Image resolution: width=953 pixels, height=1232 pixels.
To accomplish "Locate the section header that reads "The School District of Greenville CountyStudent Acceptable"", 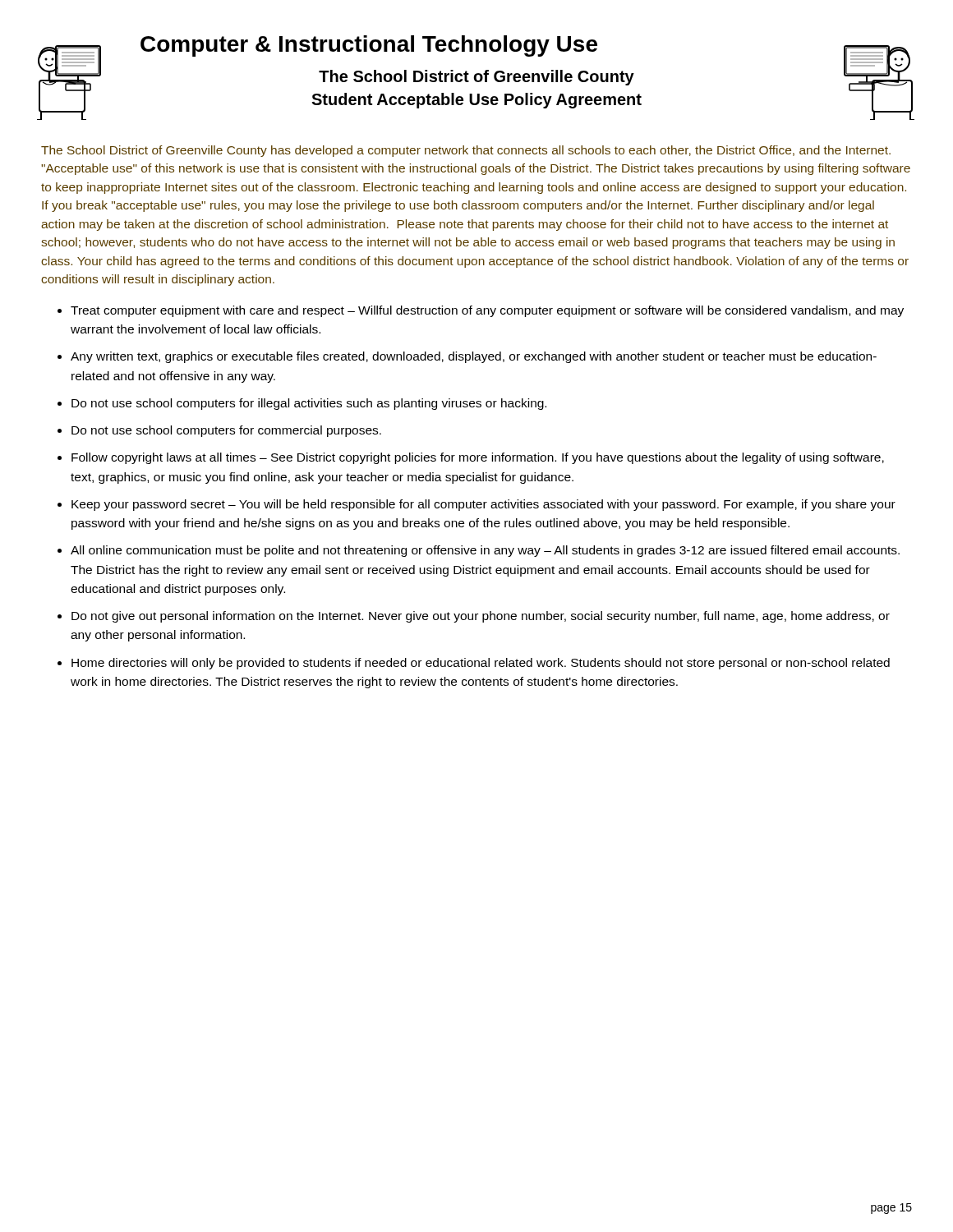I will coord(476,88).
